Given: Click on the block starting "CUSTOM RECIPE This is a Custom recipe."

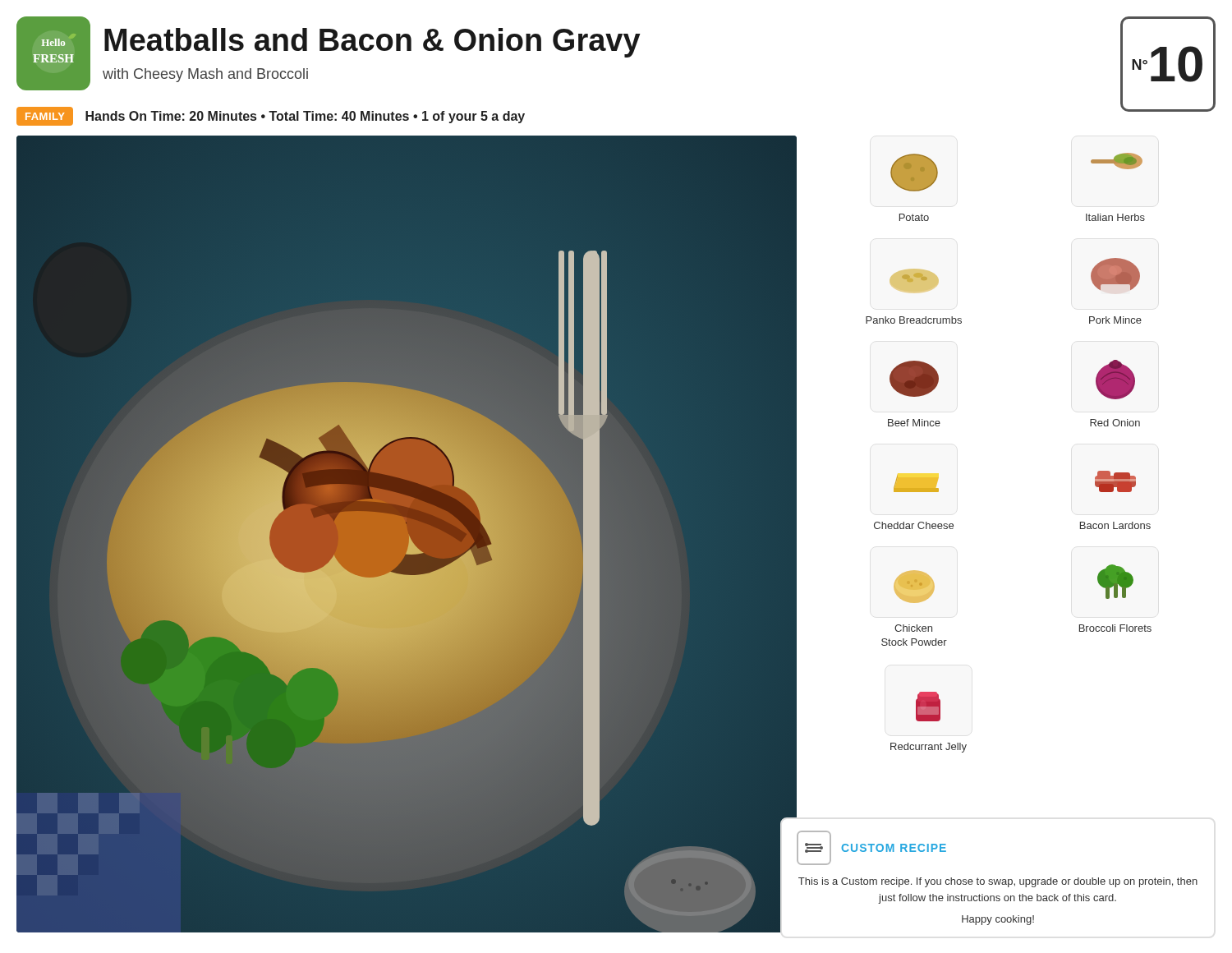Looking at the screenshot, I should coord(998,878).
